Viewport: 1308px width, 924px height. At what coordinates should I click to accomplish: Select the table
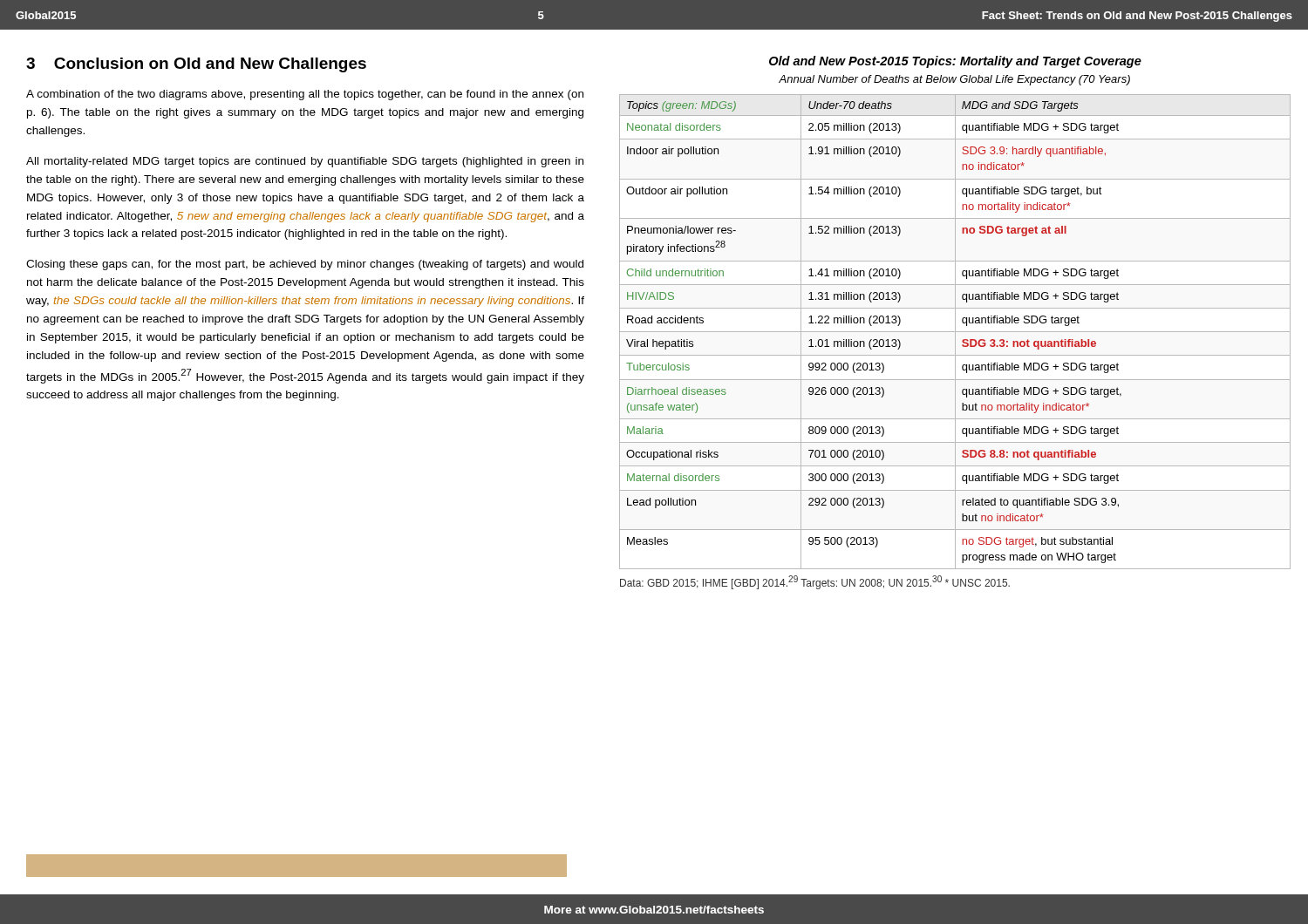coord(955,332)
